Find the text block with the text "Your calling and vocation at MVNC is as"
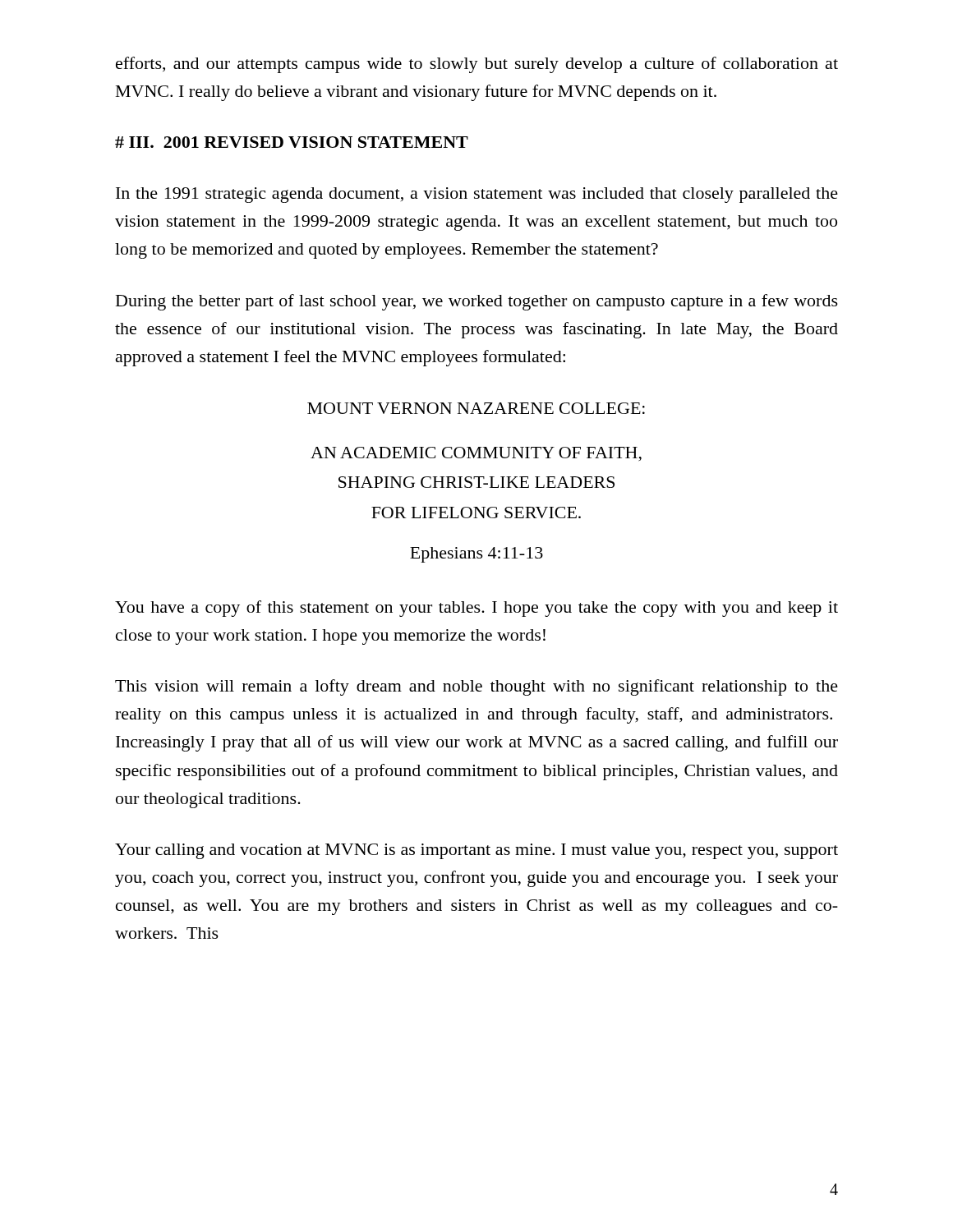 (476, 891)
